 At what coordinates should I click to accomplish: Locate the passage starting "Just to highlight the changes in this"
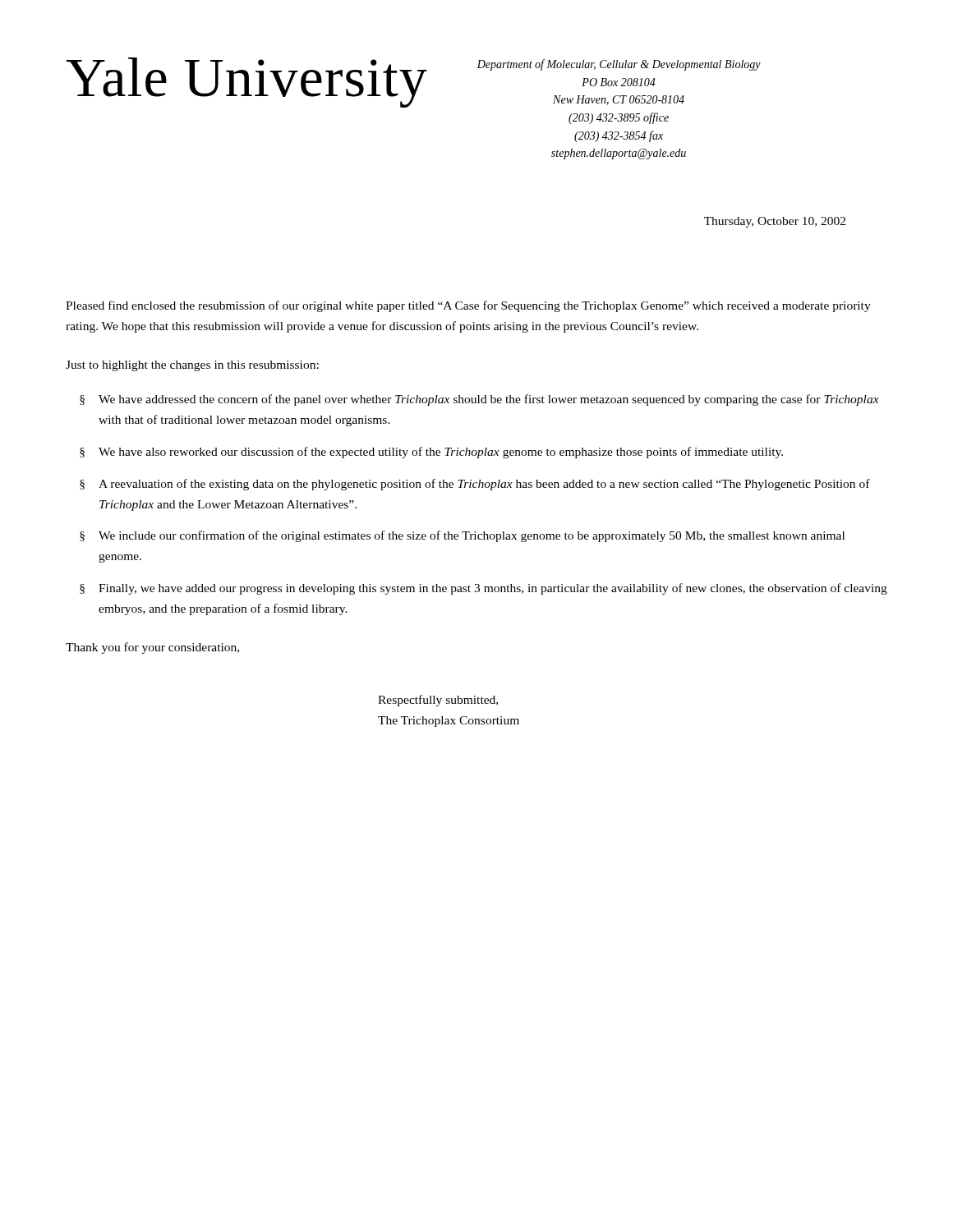pyautogui.click(x=193, y=364)
